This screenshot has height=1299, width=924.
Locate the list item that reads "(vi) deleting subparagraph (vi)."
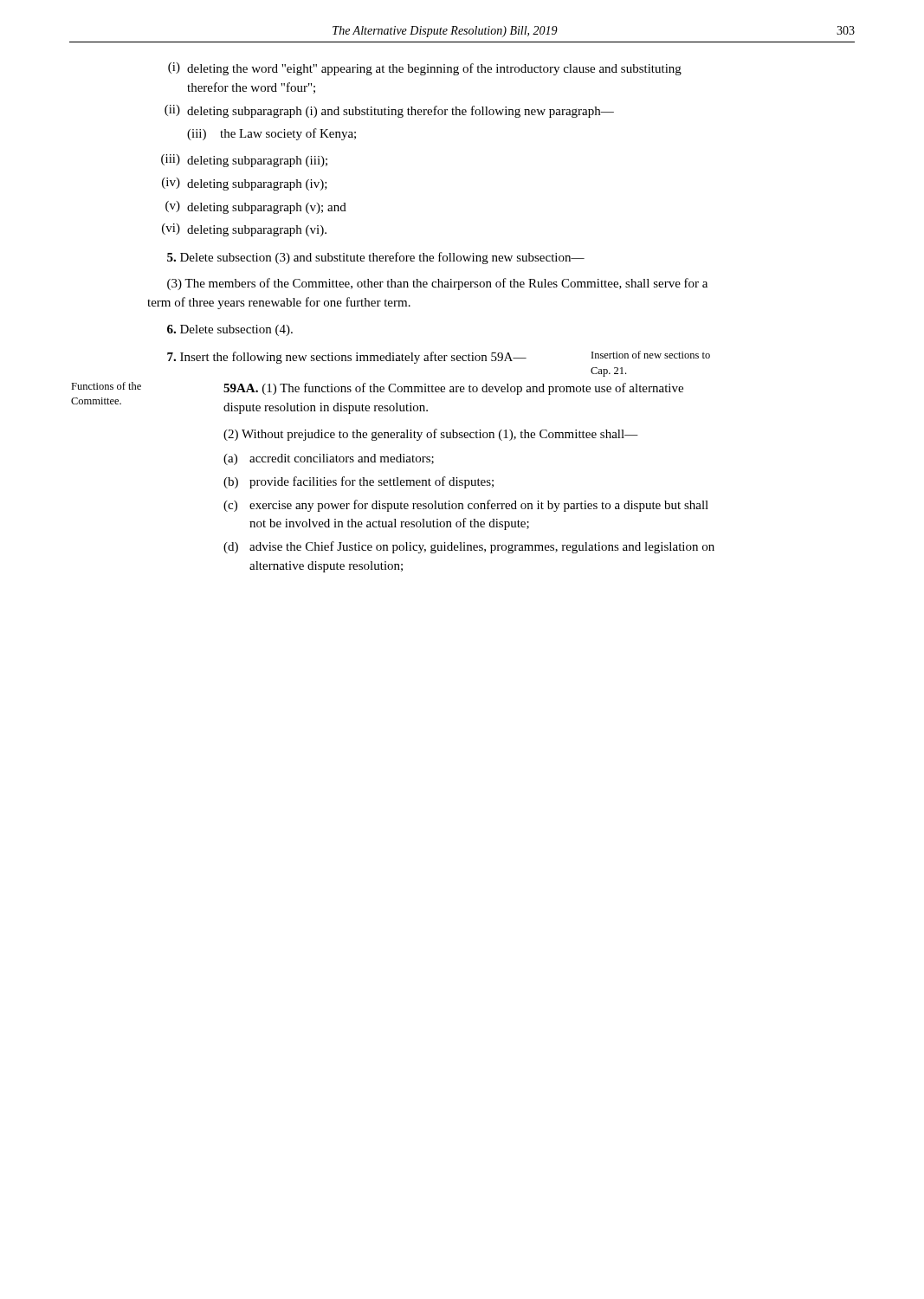tap(244, 230)
